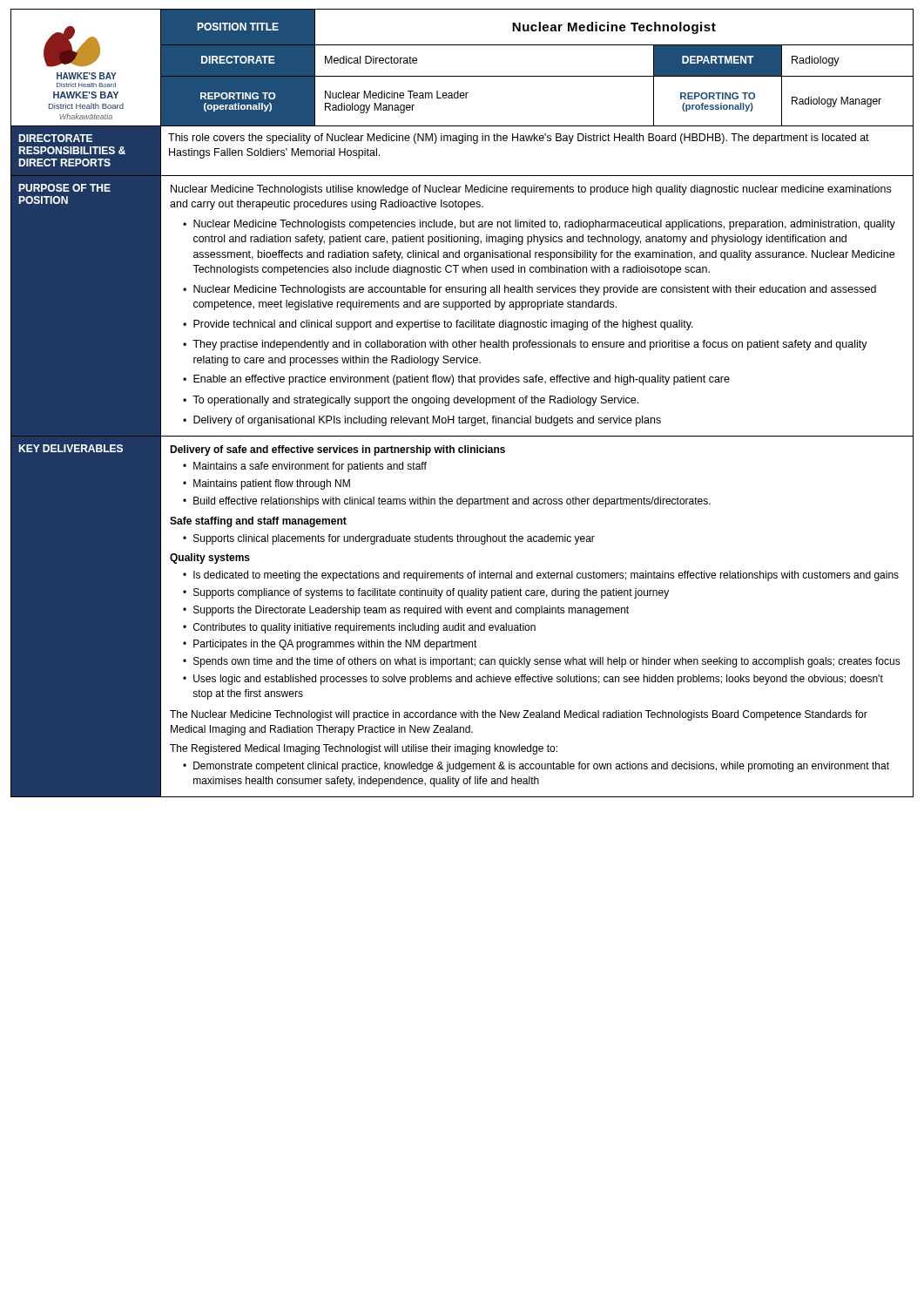Point to the region starting "•Build effective relationships with clinical teams within"
This screenshot has height=1307, width=924.
pyautogui.click(x=447, y=501)
